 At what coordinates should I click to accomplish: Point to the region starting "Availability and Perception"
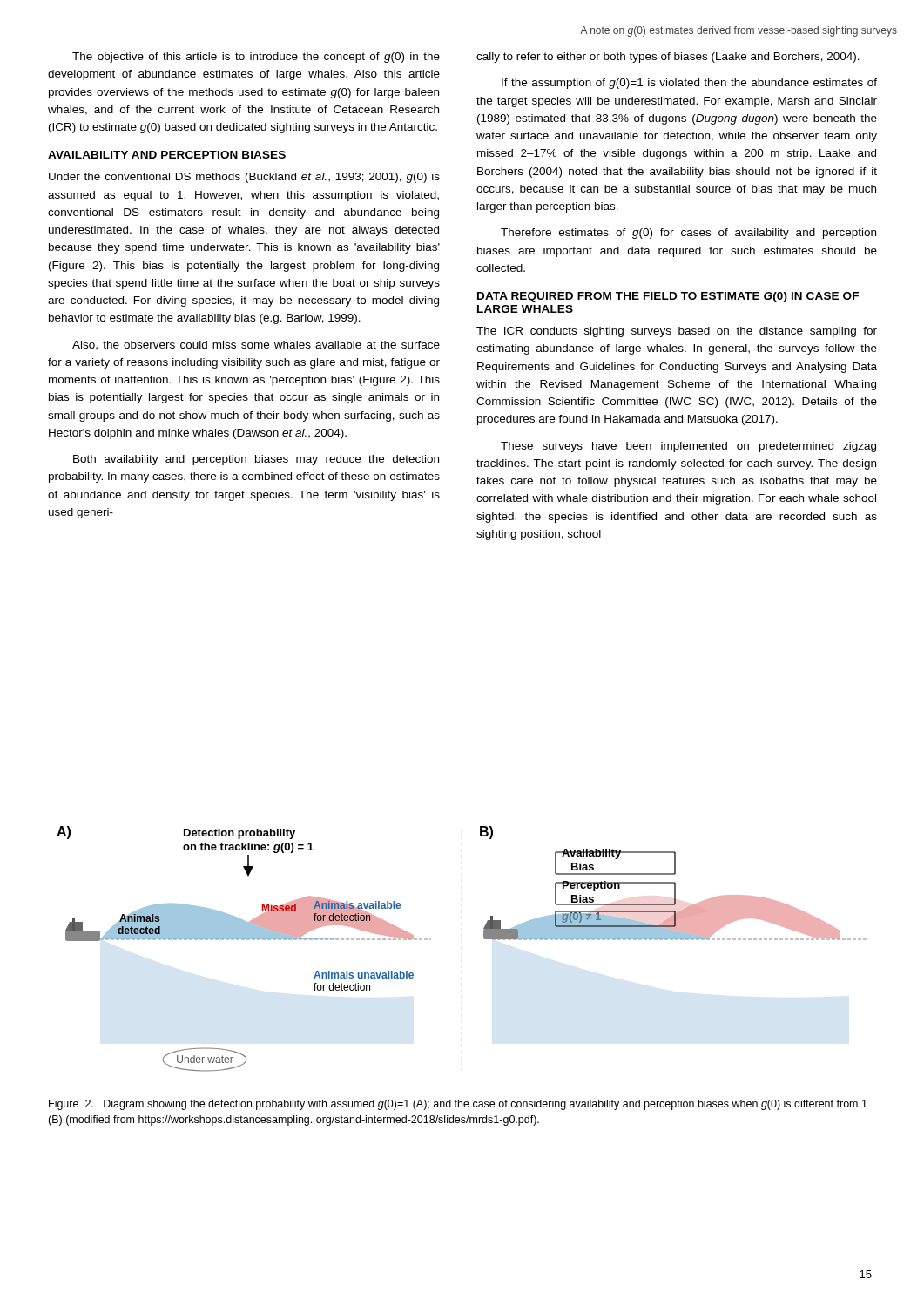tap(167, 155)
